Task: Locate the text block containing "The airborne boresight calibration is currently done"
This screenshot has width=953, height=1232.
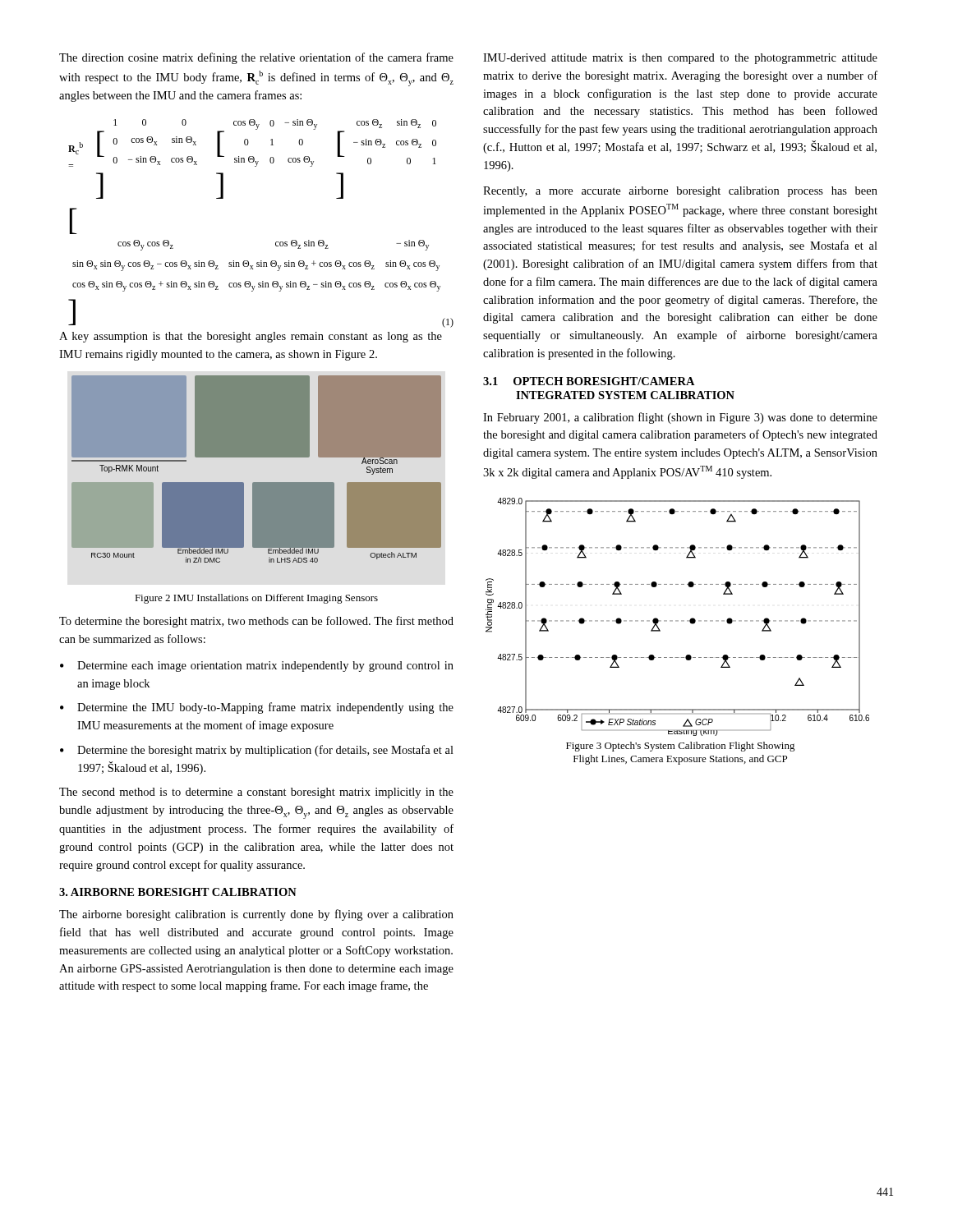Action: (256, 951)
